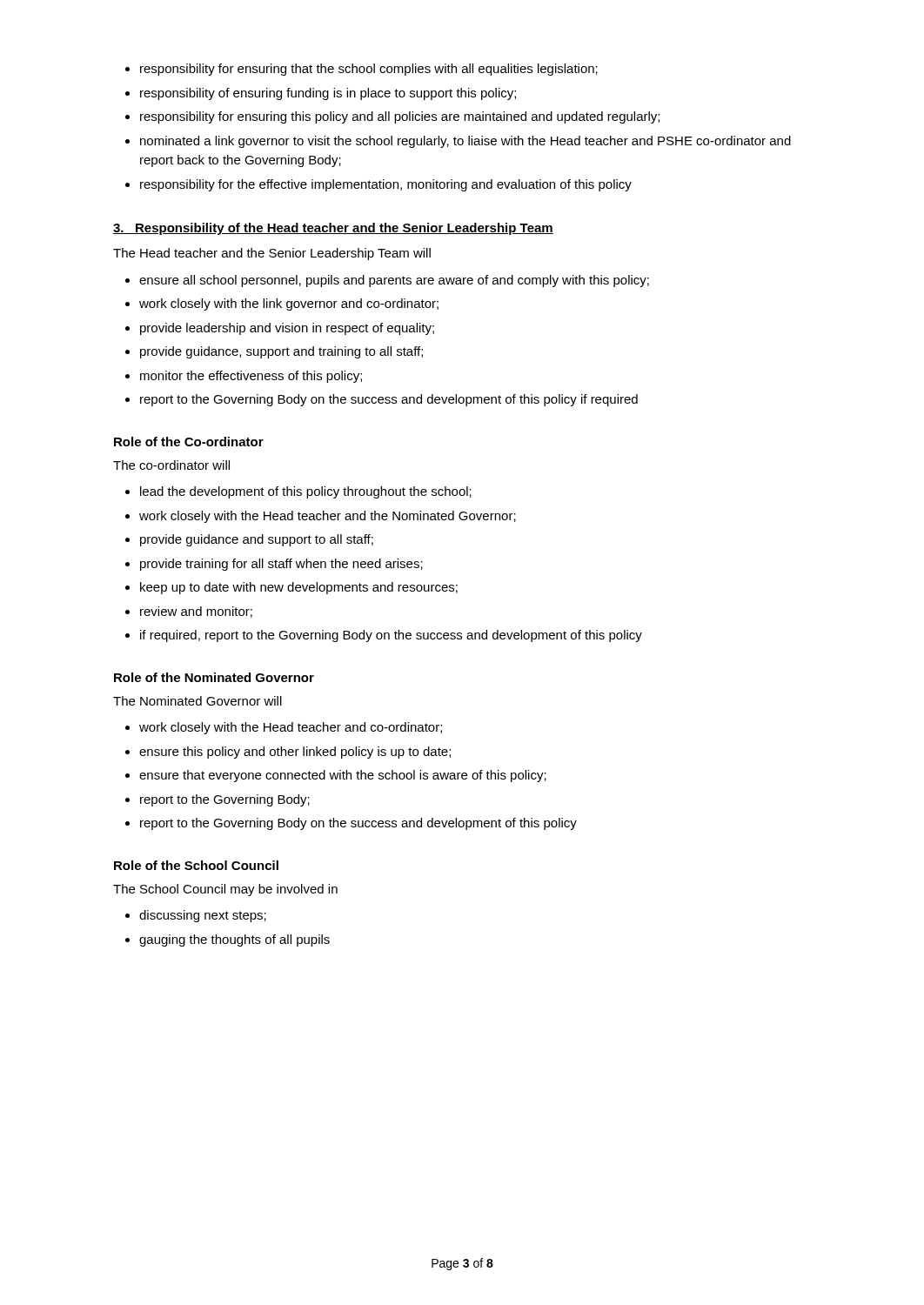This screenshot has width=924, height=1305.
Task: Point to the text block starting "responsibility for ensuring that the school"
Action: (x=462, y=127)
